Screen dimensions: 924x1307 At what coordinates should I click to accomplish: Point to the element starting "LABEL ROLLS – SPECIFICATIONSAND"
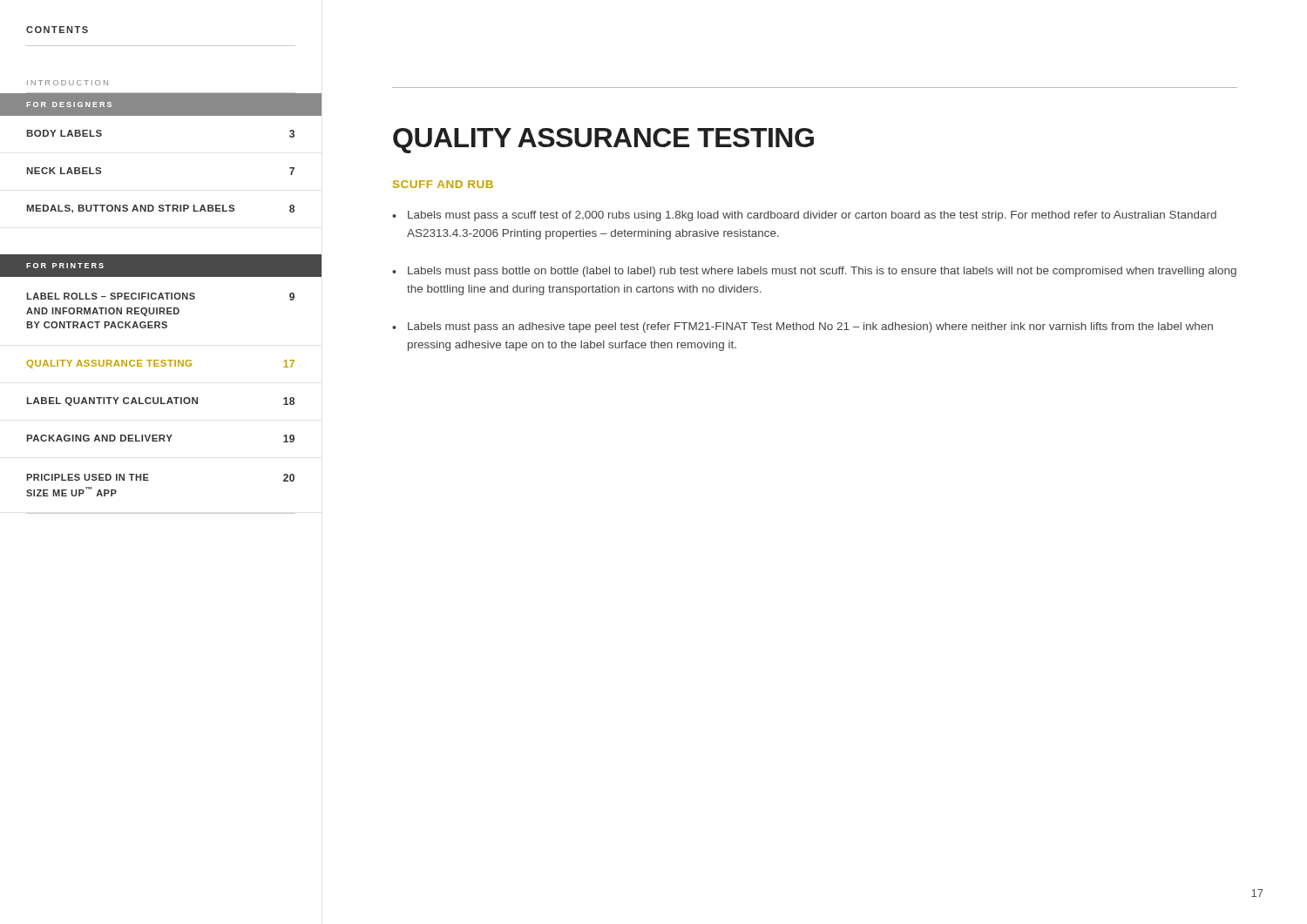tap(161, 311)
